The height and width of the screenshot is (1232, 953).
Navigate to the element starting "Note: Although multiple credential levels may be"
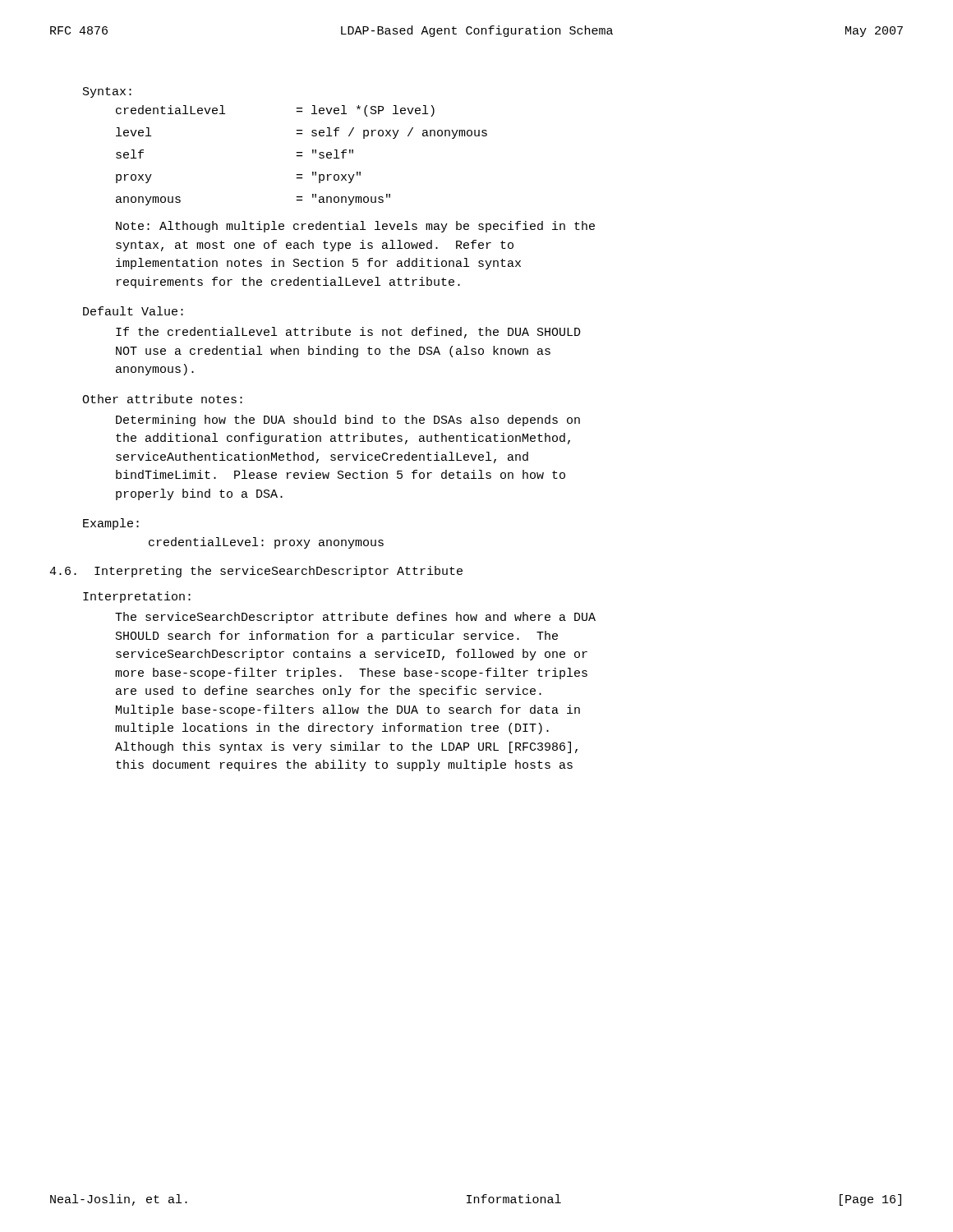pos(355,255)
